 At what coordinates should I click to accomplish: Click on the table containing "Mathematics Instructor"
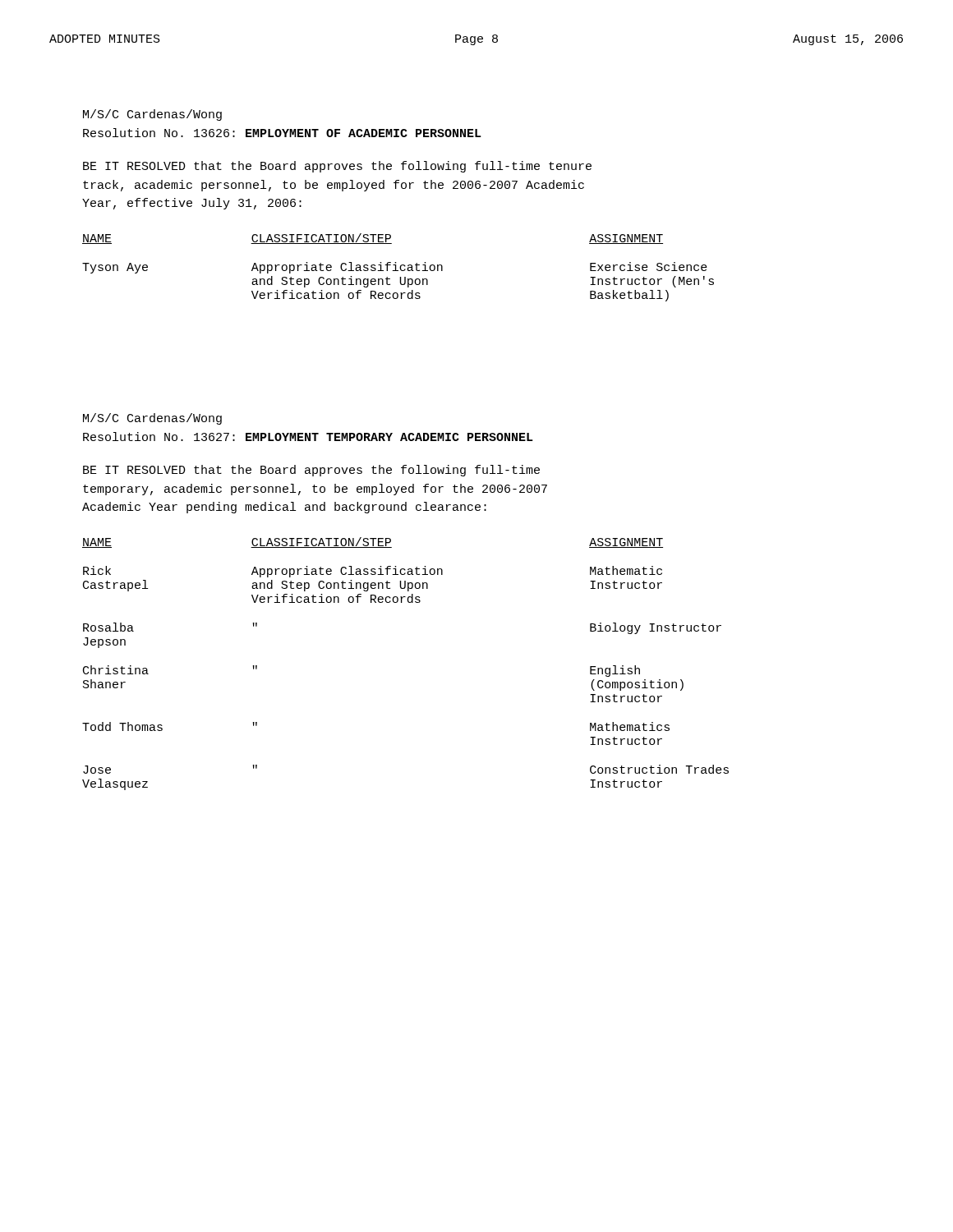click(476, 664)
